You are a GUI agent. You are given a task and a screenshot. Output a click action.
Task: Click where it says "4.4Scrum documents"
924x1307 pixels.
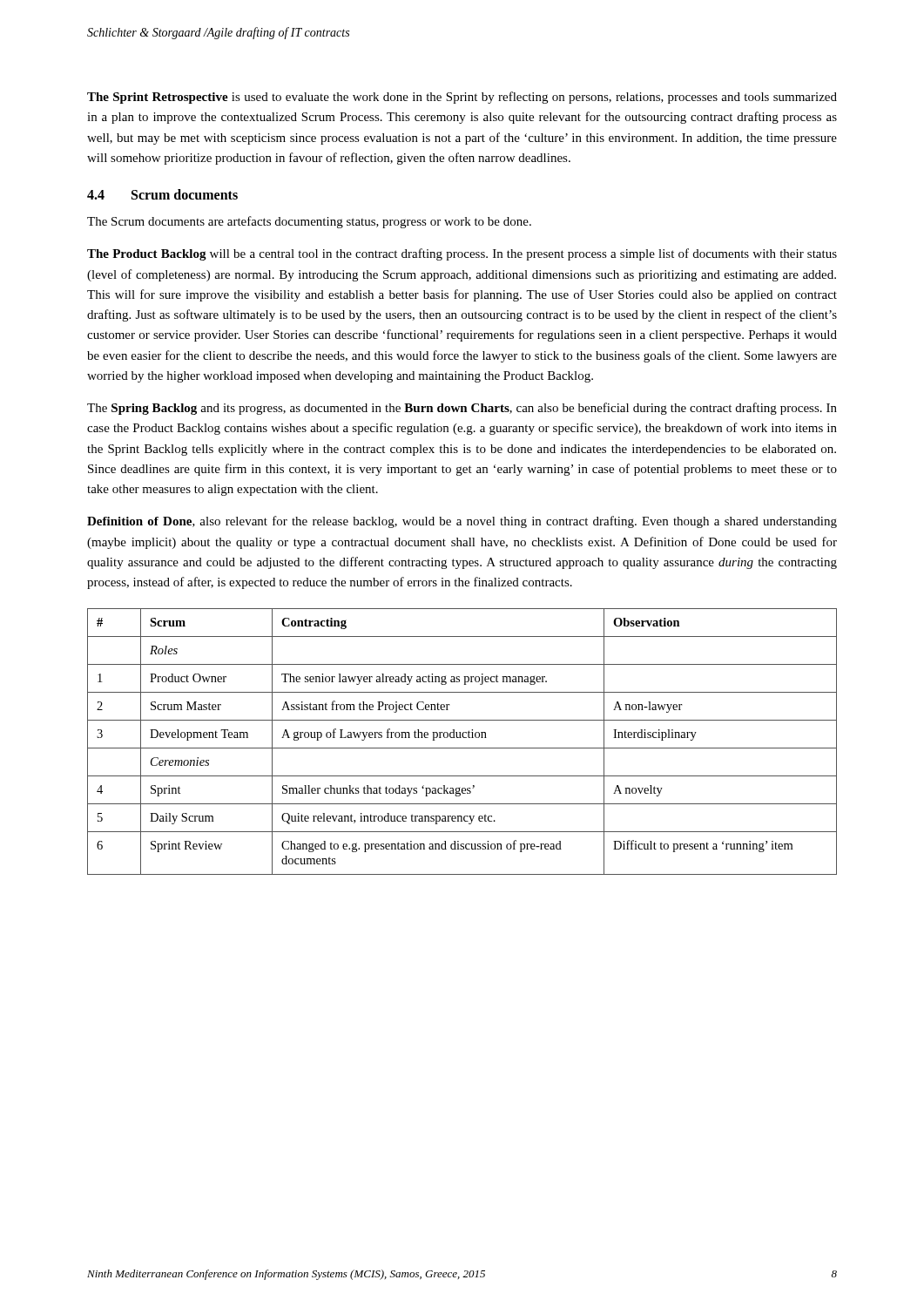coord(162,195)
